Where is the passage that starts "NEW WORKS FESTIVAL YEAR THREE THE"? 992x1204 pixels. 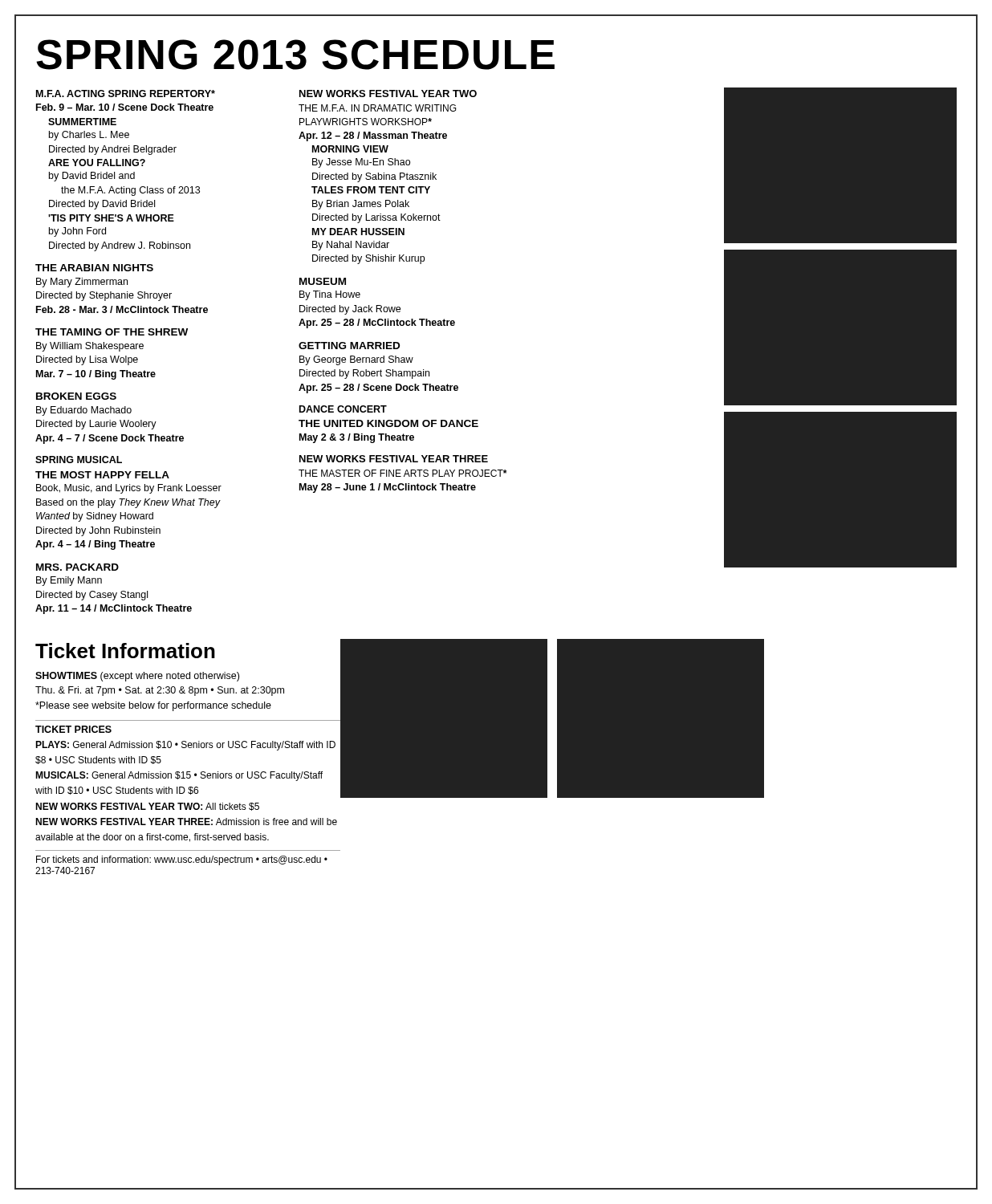[x=431, y=474]
